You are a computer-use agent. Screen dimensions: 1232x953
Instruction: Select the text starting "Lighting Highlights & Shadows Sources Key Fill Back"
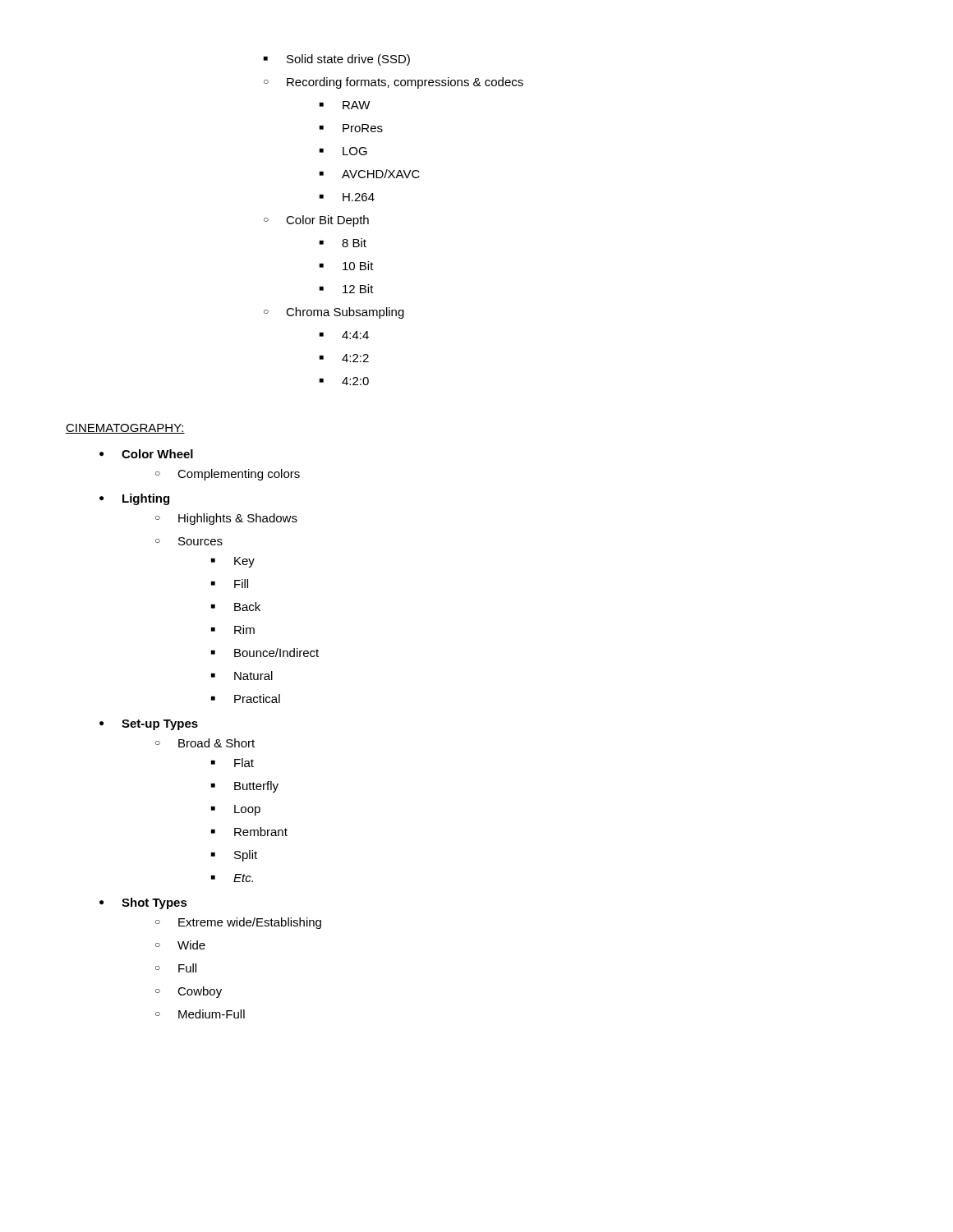tap(134, 499)
